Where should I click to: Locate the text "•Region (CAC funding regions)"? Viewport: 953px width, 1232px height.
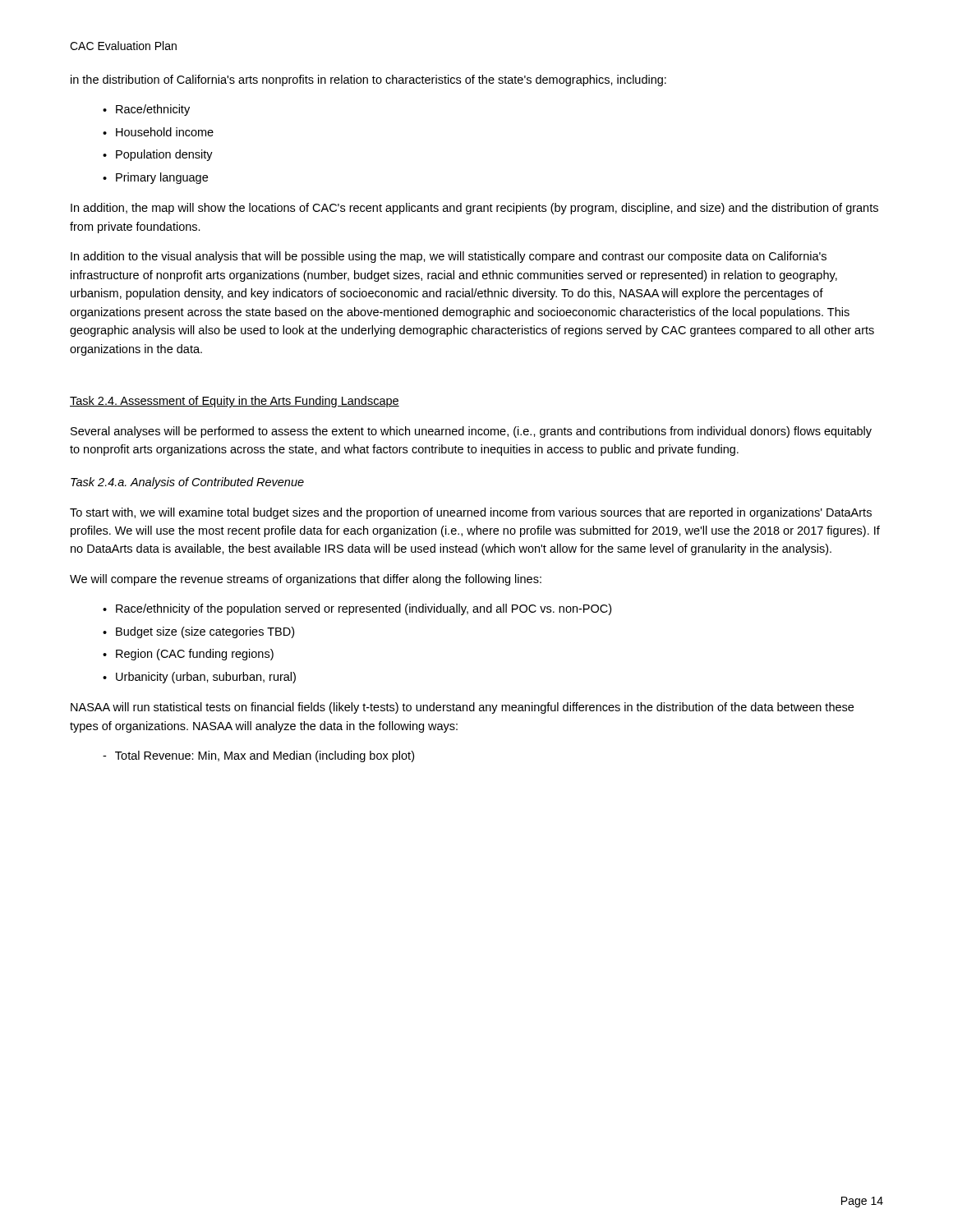point(188,655)
